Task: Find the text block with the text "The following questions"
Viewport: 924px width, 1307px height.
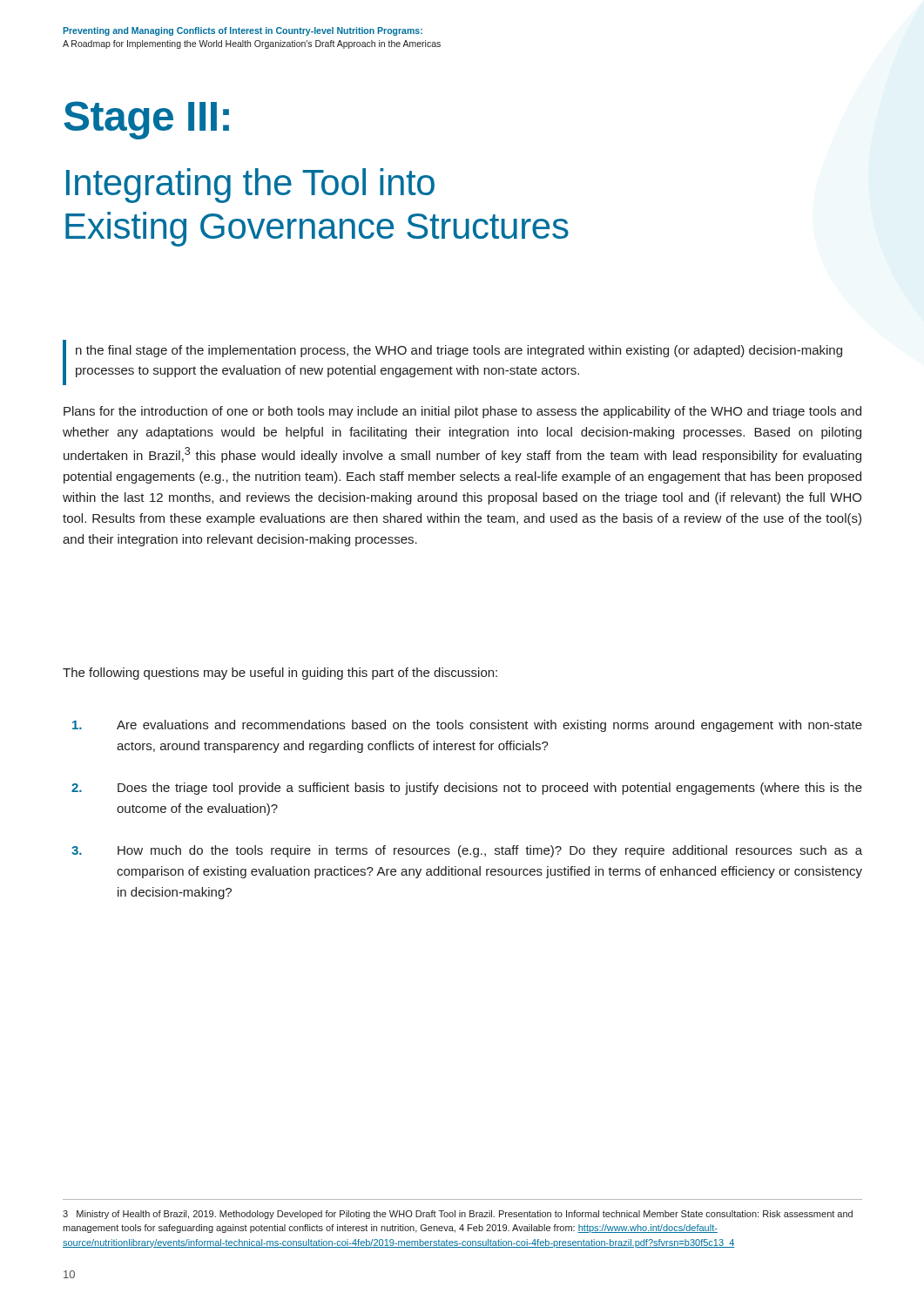Action: tap(281, 672)
